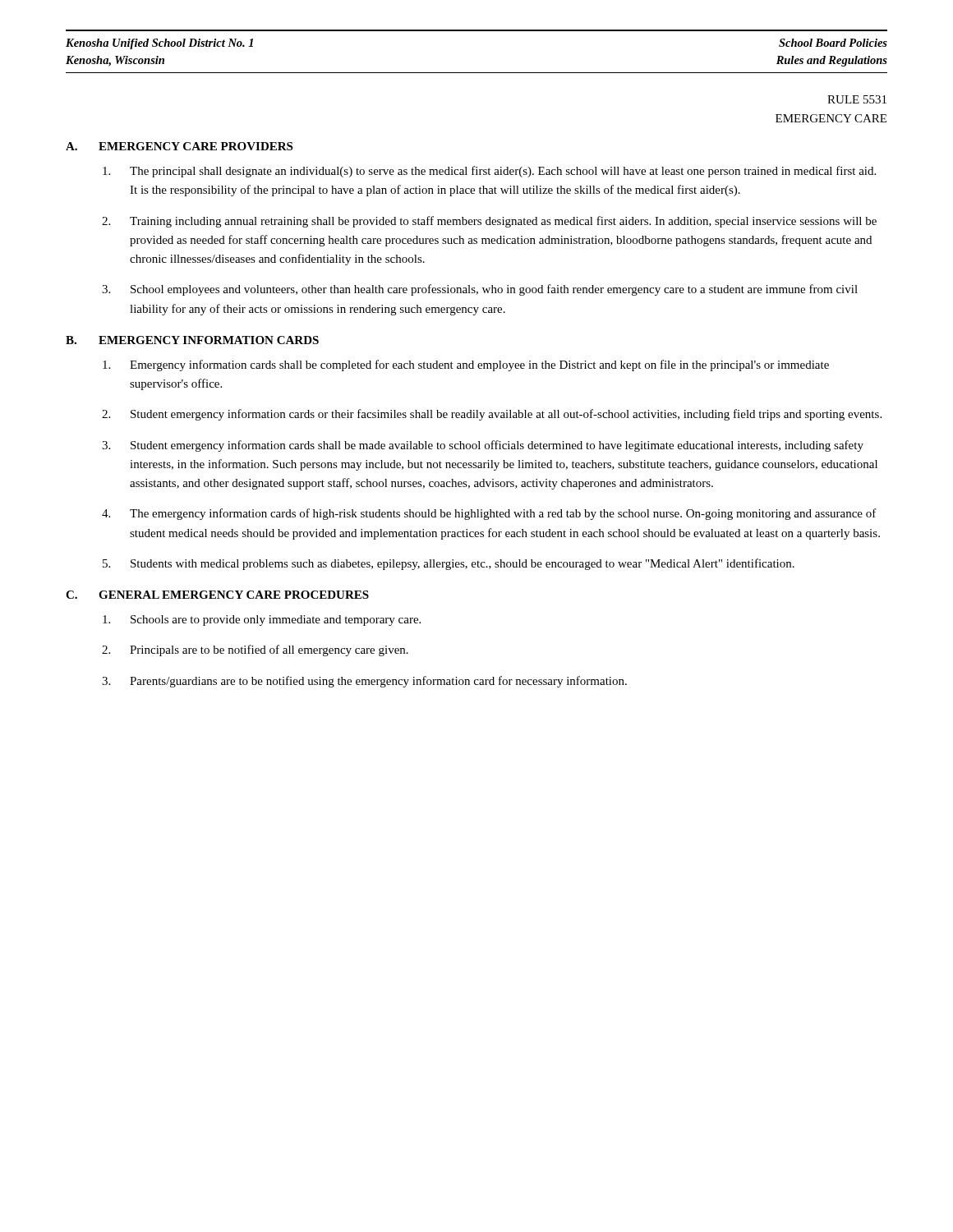Click the passage that begins "2. Student emergency information cards or their"
Image resolution: width=953 pixels, height=1232 pixels.
[x=495, y=415]
